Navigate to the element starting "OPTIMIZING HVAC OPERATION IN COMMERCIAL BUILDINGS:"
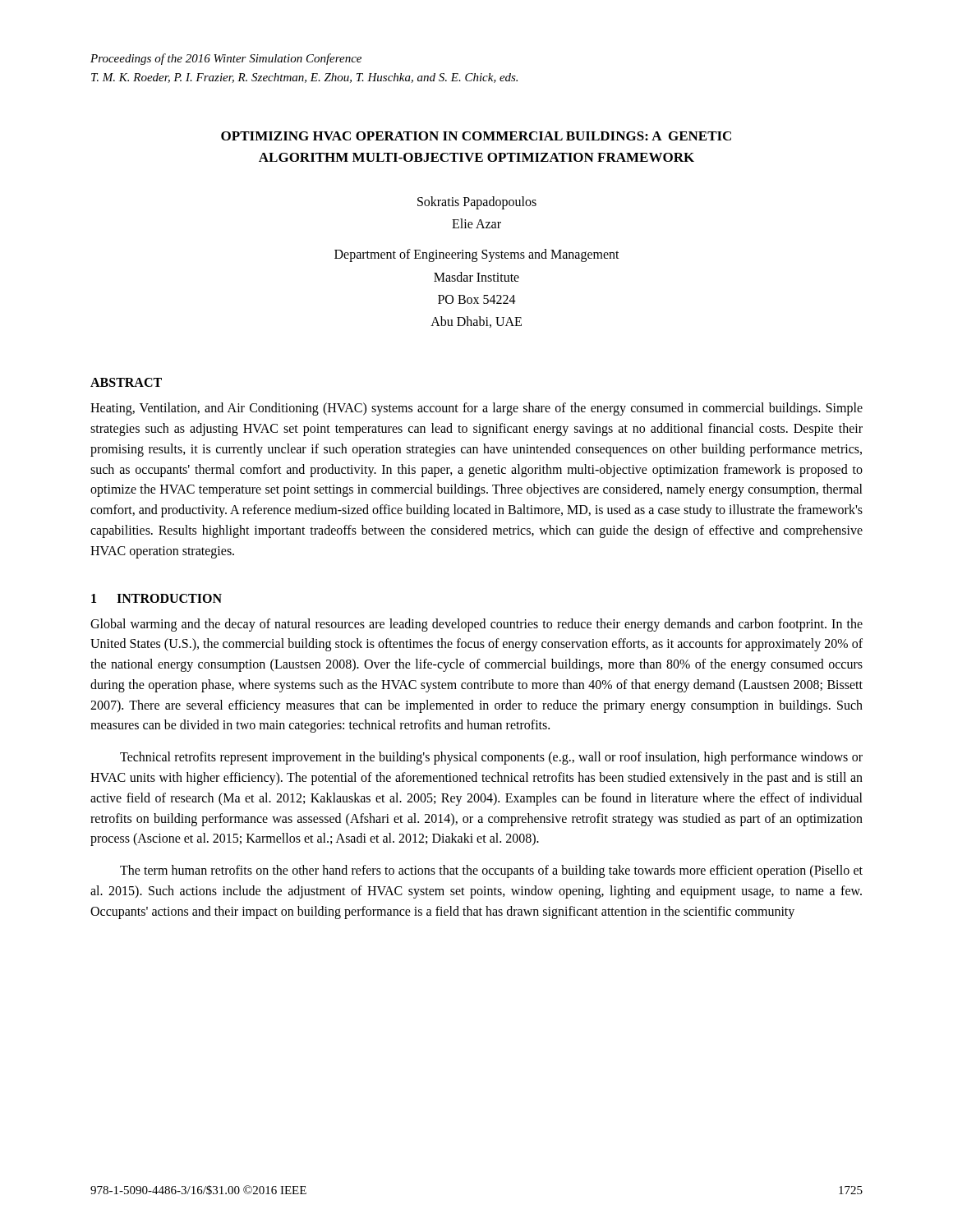Viewport: 953px width, 1232px height. tap(476, 147)
